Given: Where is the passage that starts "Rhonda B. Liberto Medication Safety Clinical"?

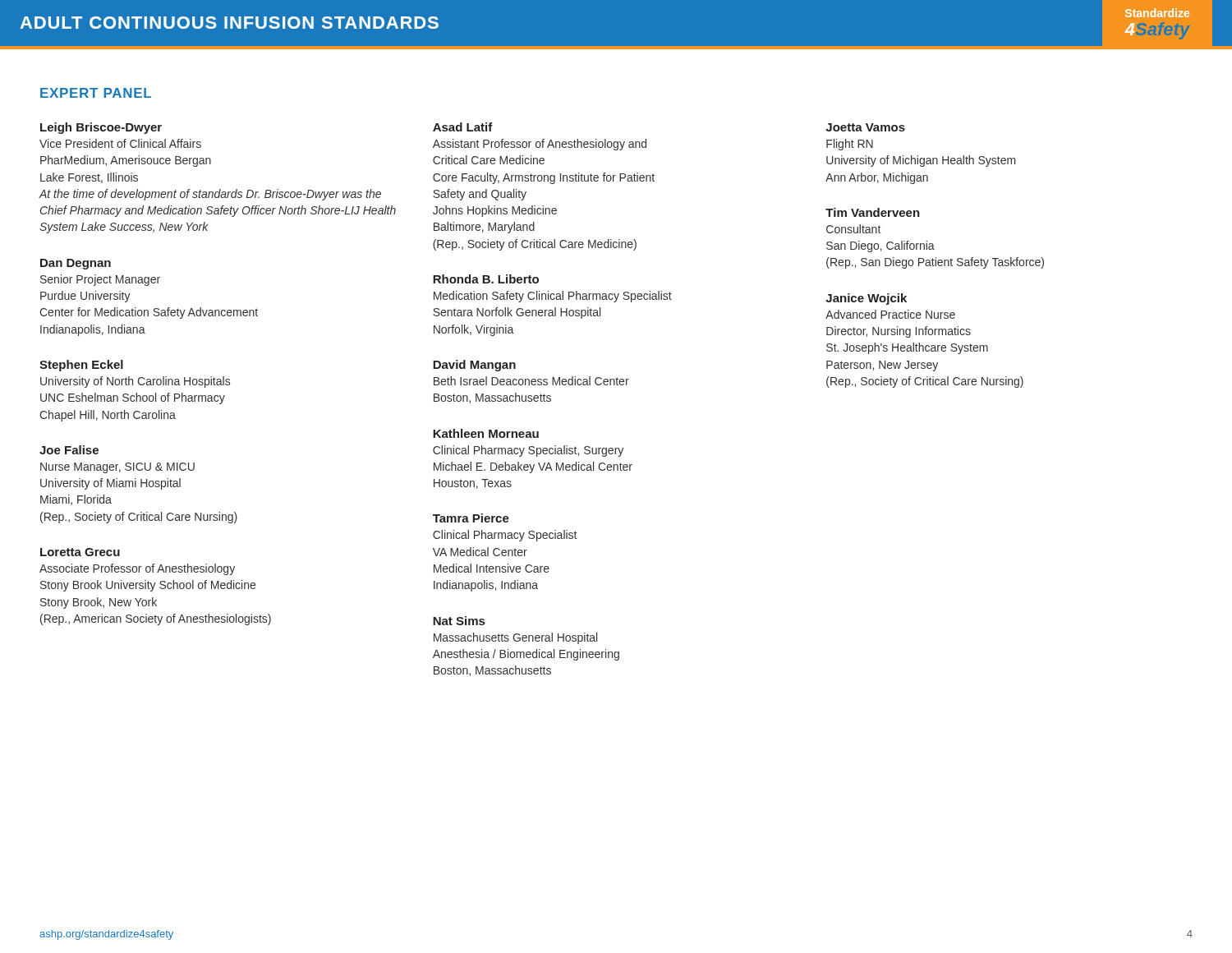Looking at the screenshot, I should tap(616, 305).
